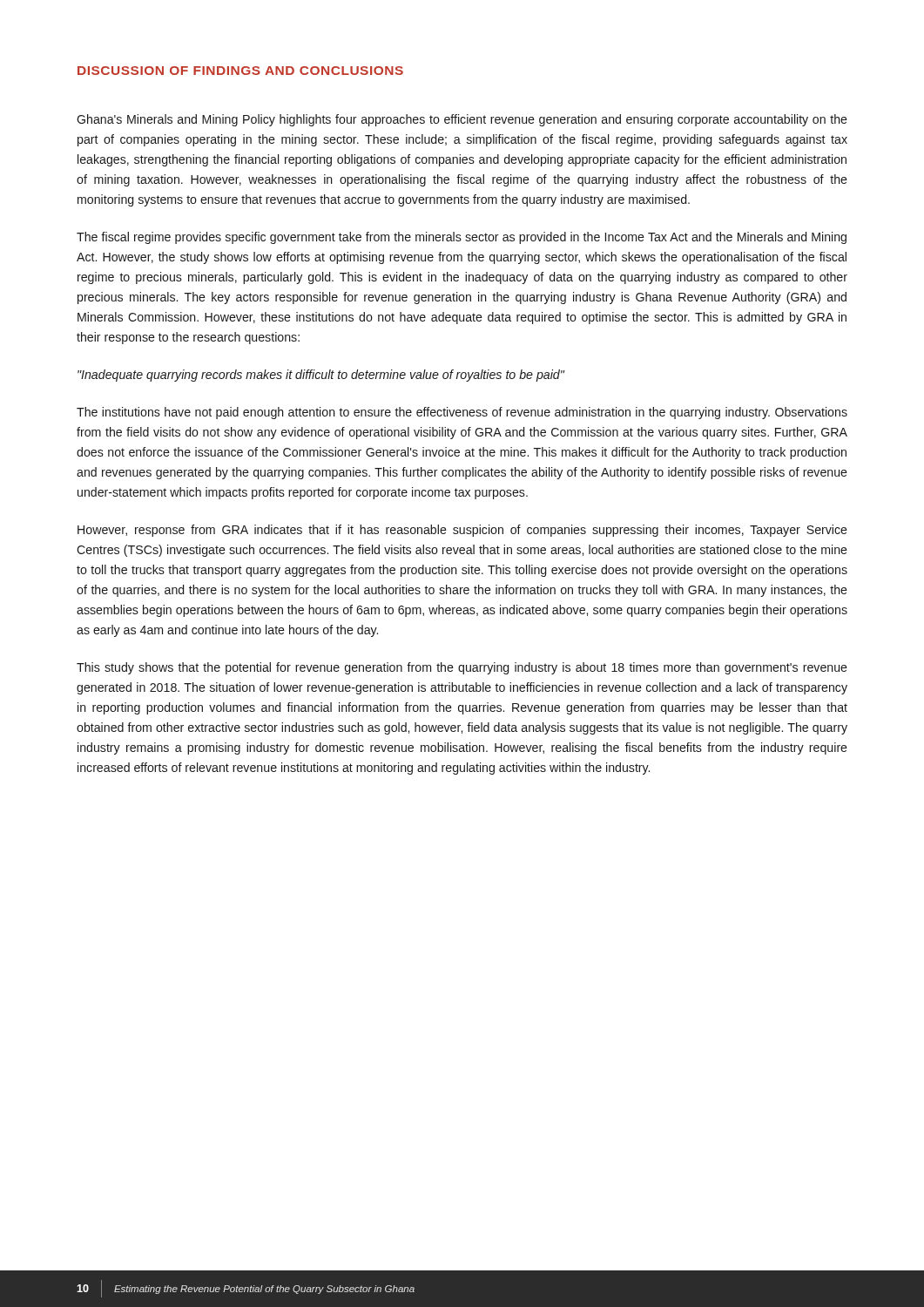924x1307 pixels.
Task: Click on the region starting "The fiscal regime provides specific government take"
Action: pos(462,288)
